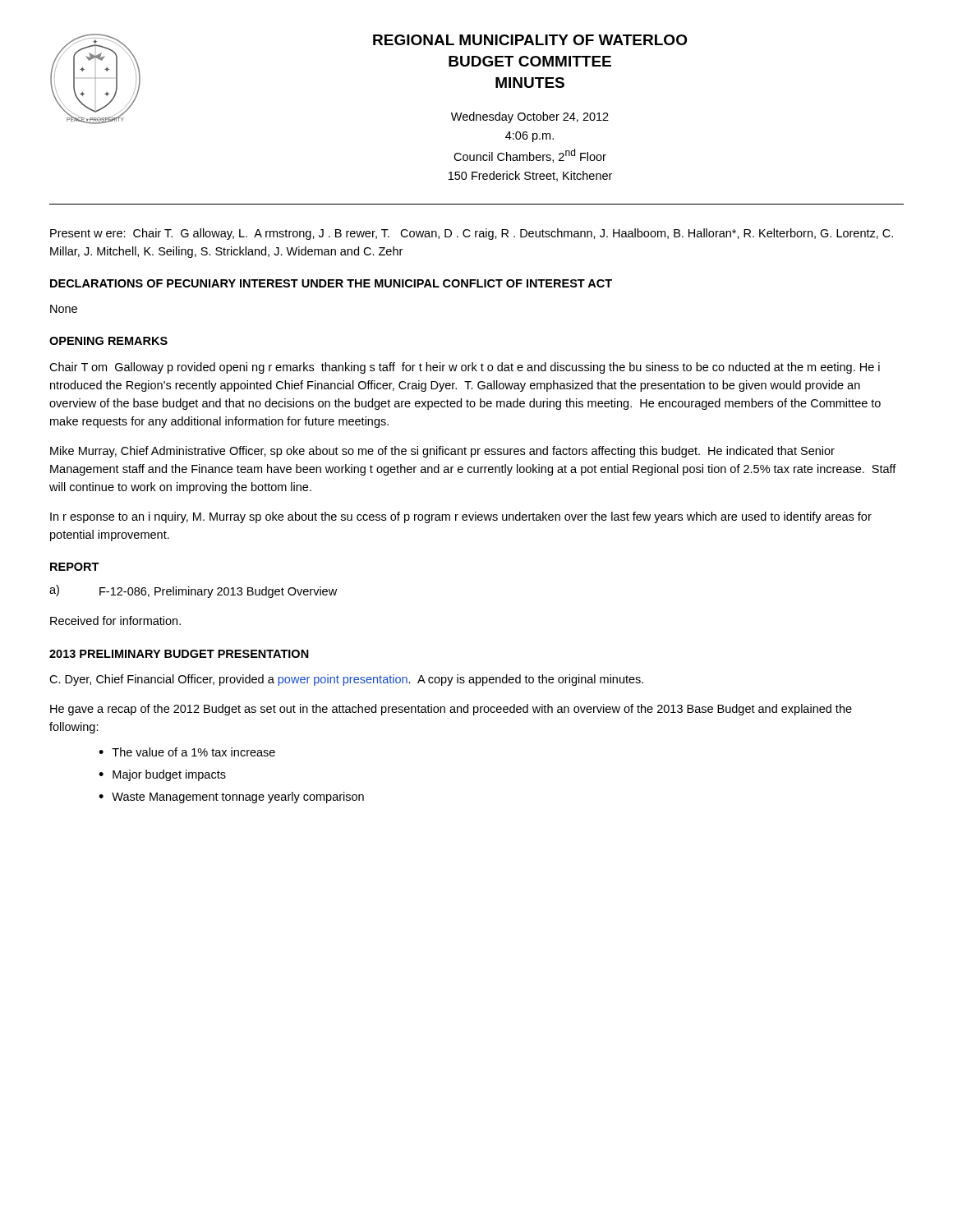Locate the logo

(99, 80)
